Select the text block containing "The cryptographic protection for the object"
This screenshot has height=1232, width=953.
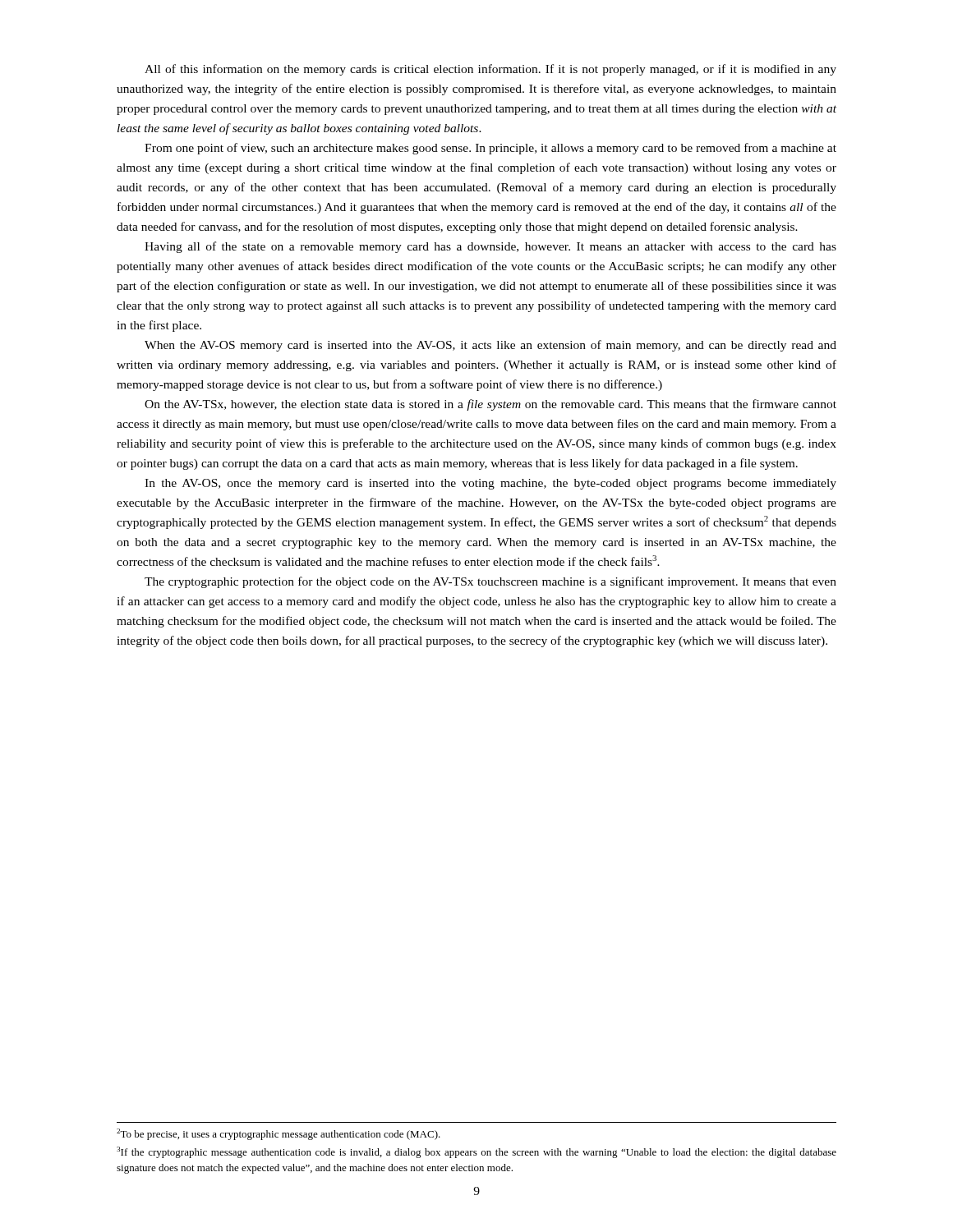coord(476,611)
